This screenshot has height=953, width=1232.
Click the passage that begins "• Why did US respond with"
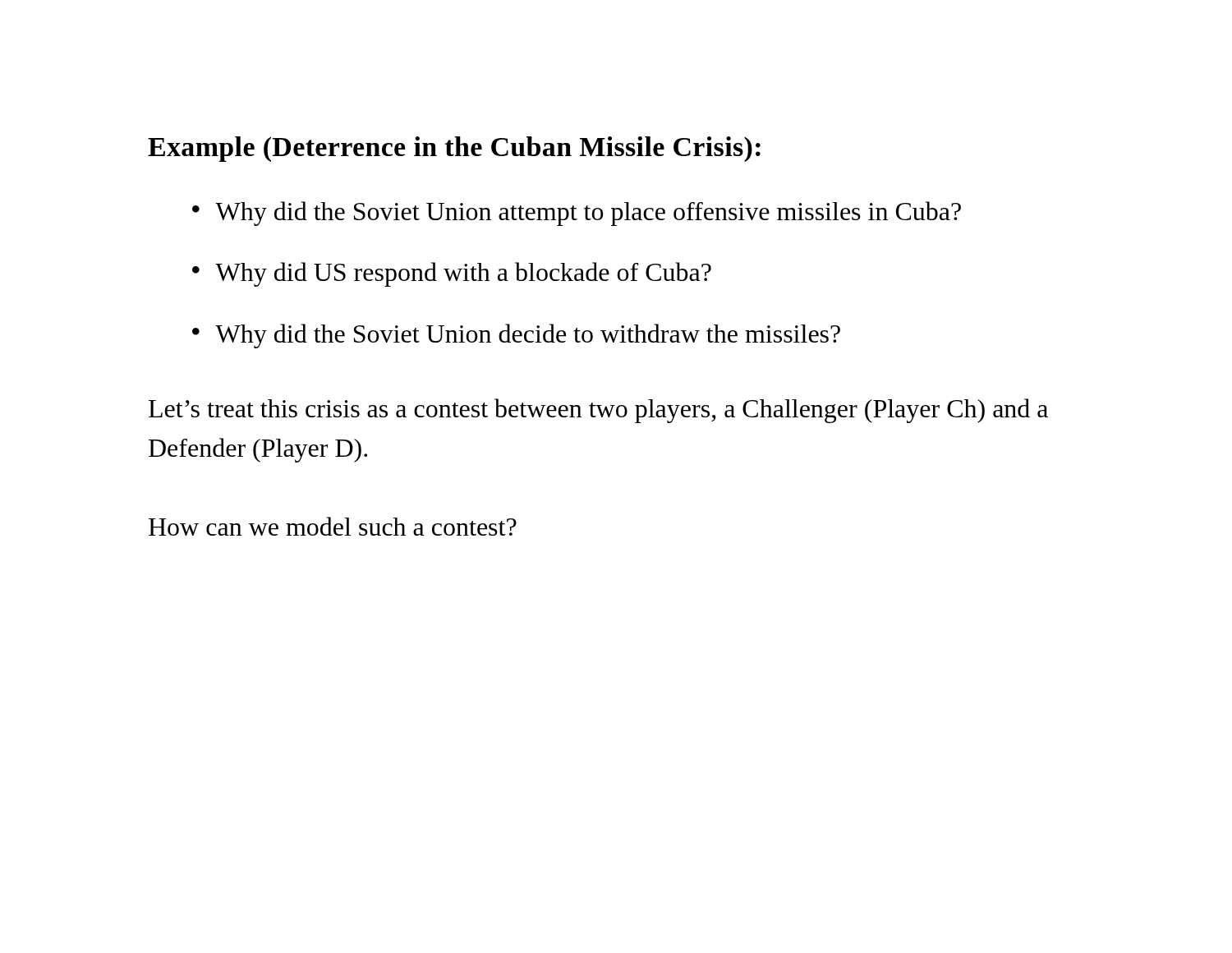[451, 272]
